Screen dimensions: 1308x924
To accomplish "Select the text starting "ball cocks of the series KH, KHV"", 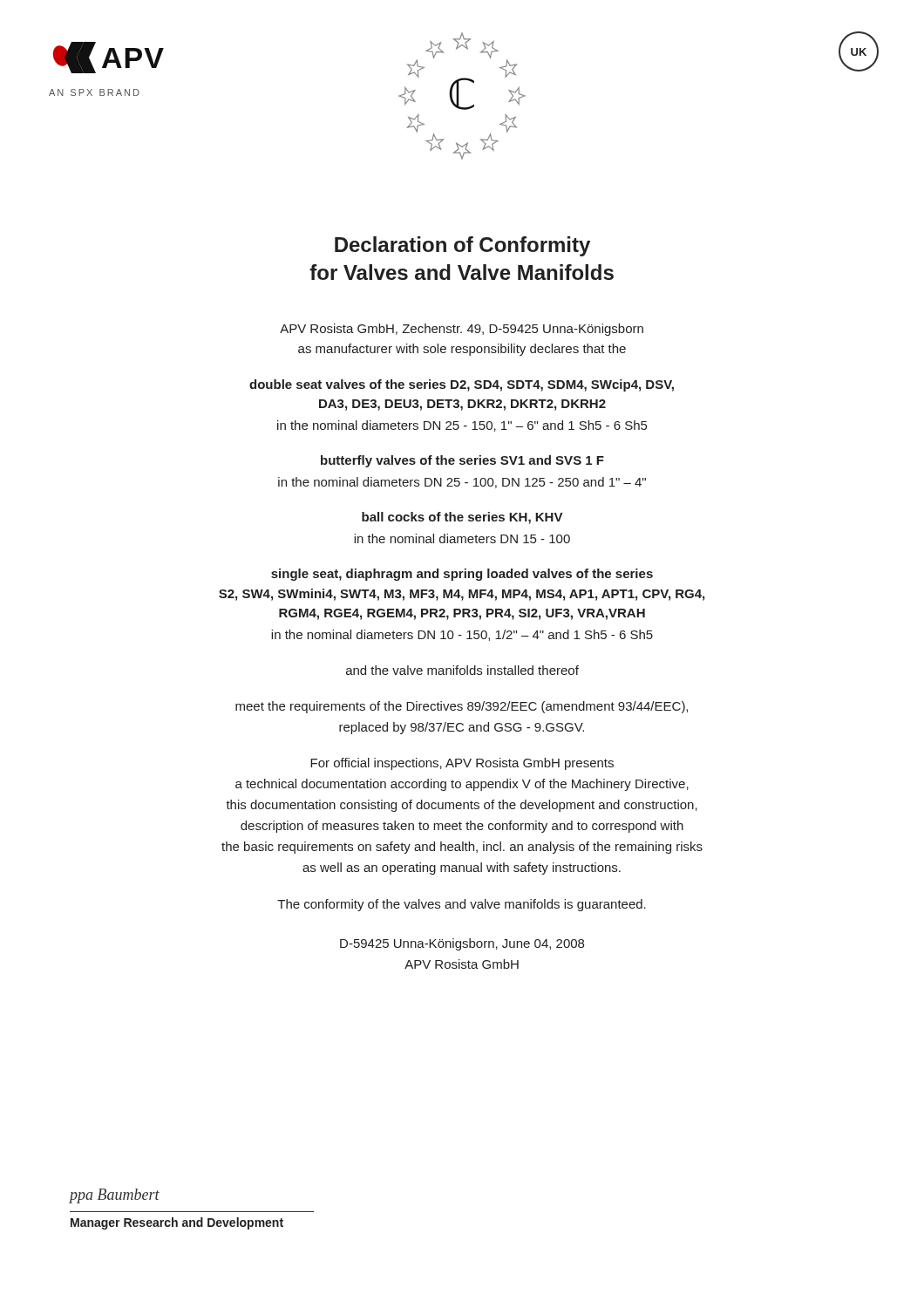I will (x=462, y=528).
